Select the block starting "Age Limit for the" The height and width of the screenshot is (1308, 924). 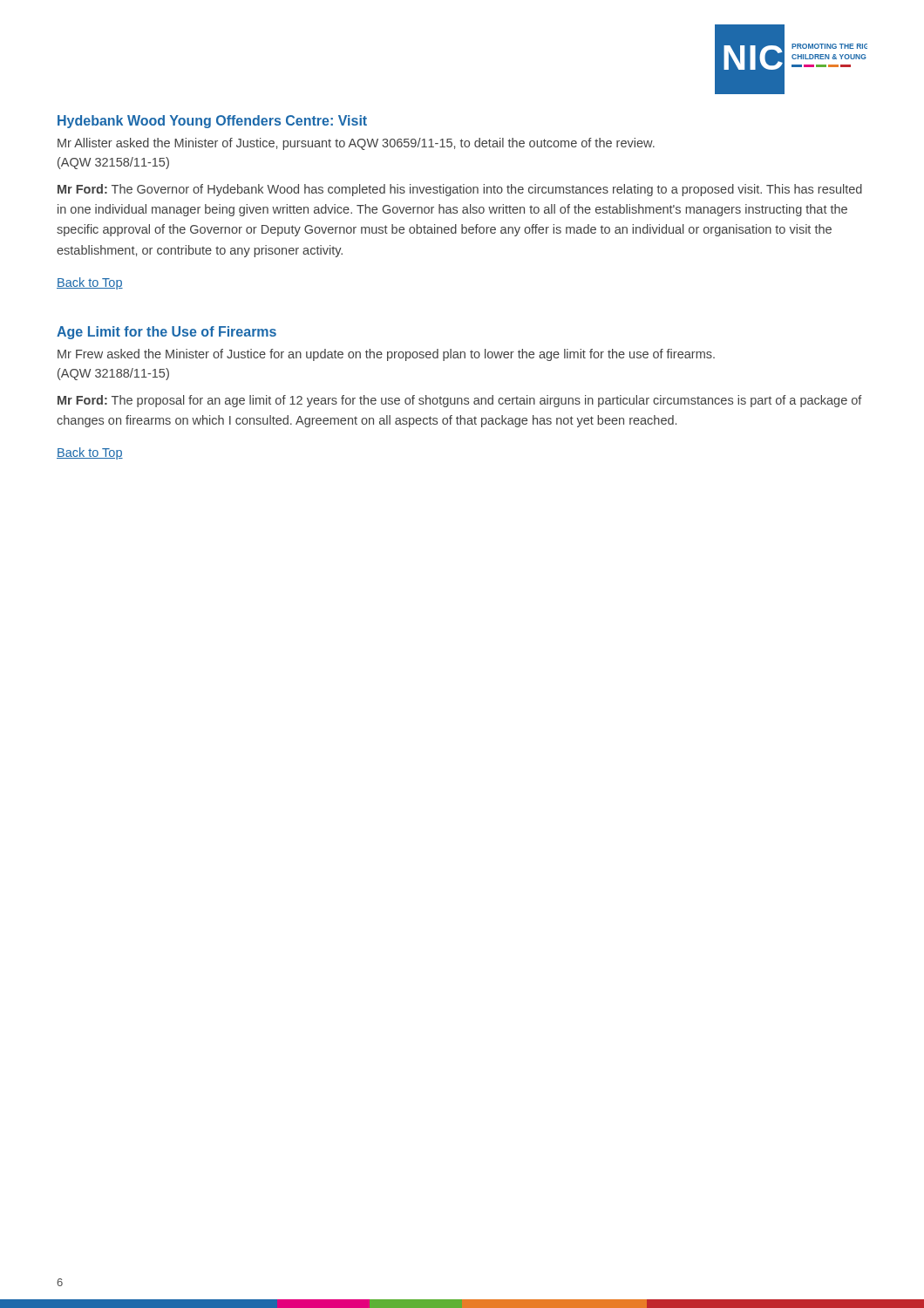167,332
